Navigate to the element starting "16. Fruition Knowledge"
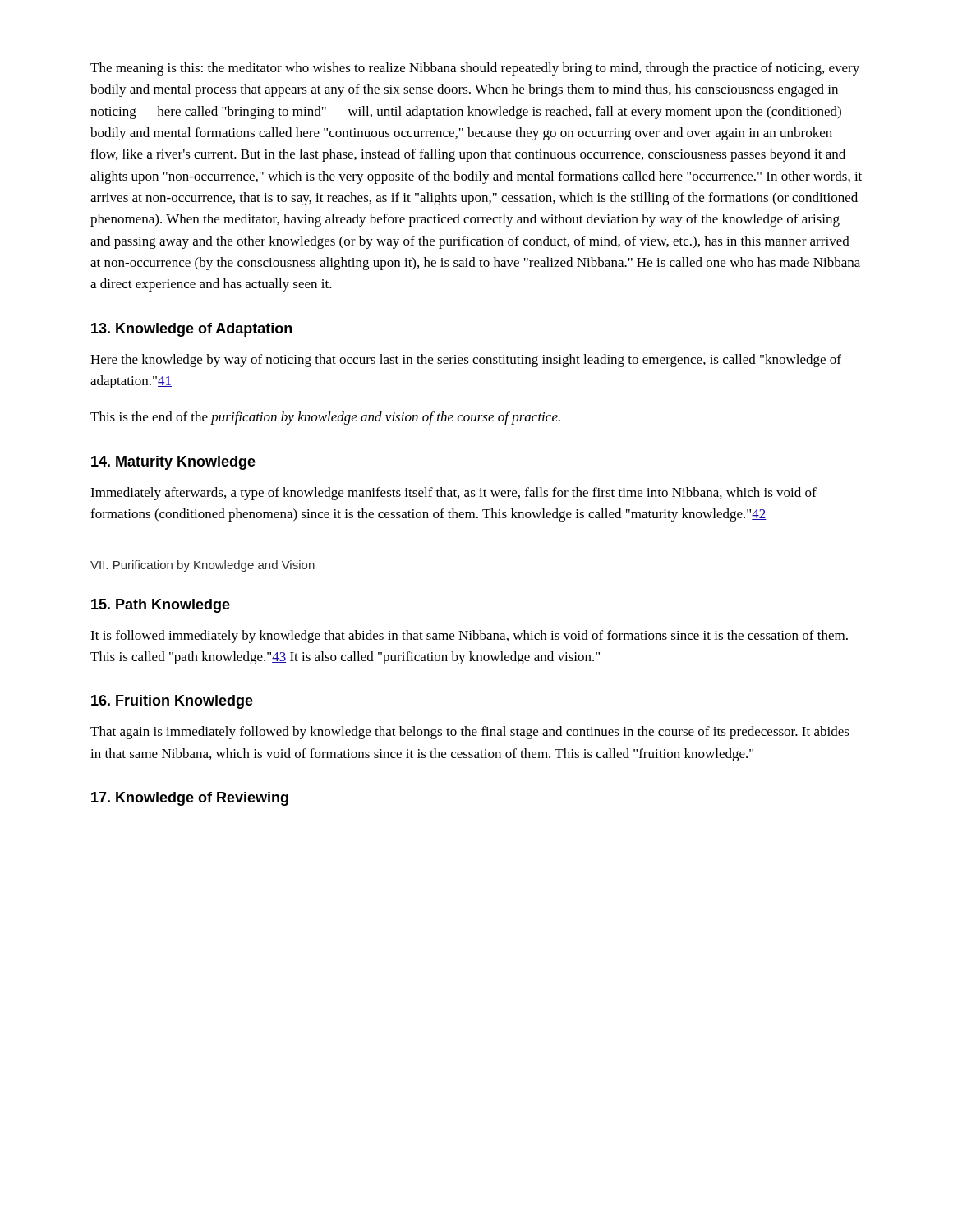 [172, 701]
